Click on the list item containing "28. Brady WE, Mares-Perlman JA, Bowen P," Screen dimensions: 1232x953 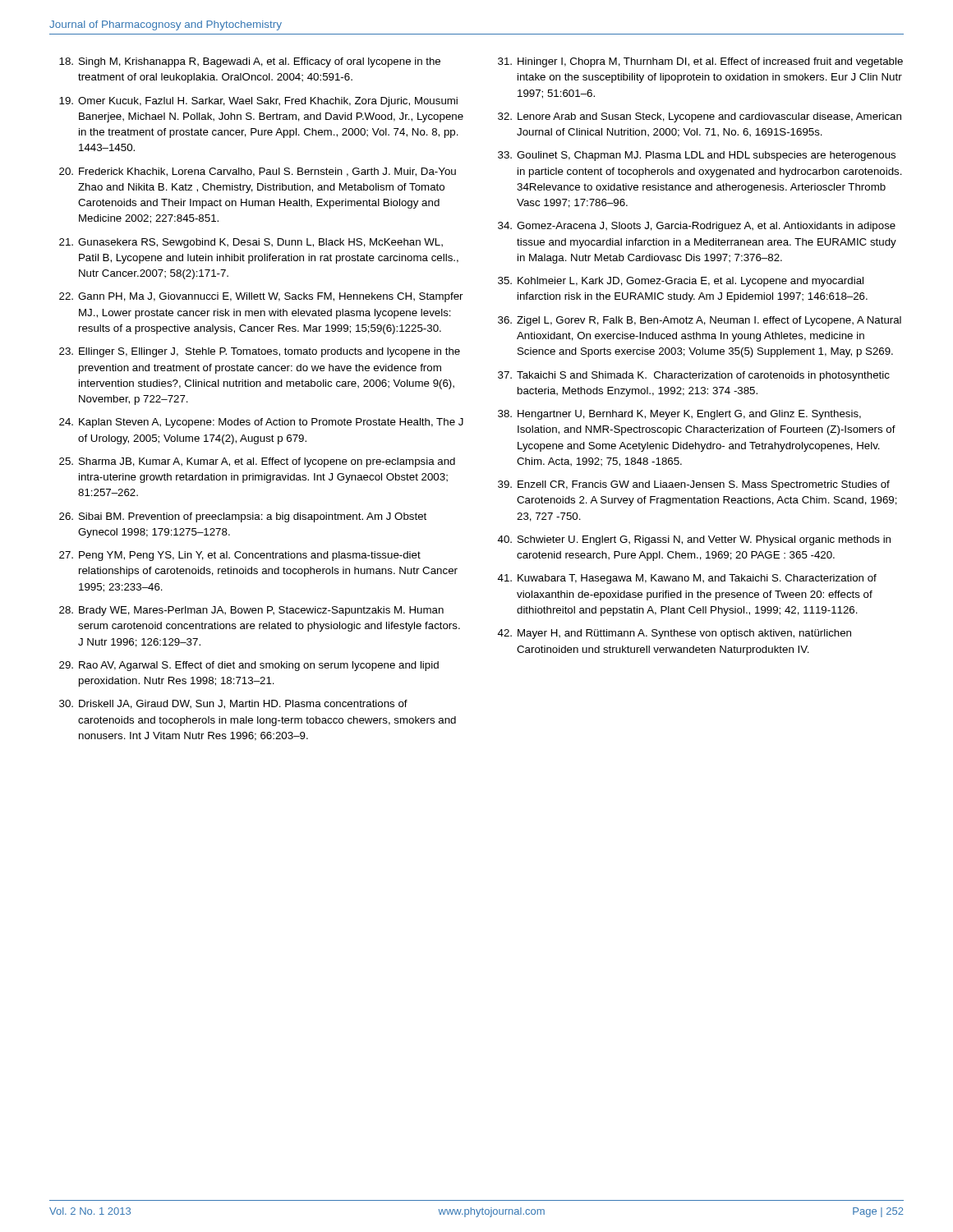pos(257,626)
